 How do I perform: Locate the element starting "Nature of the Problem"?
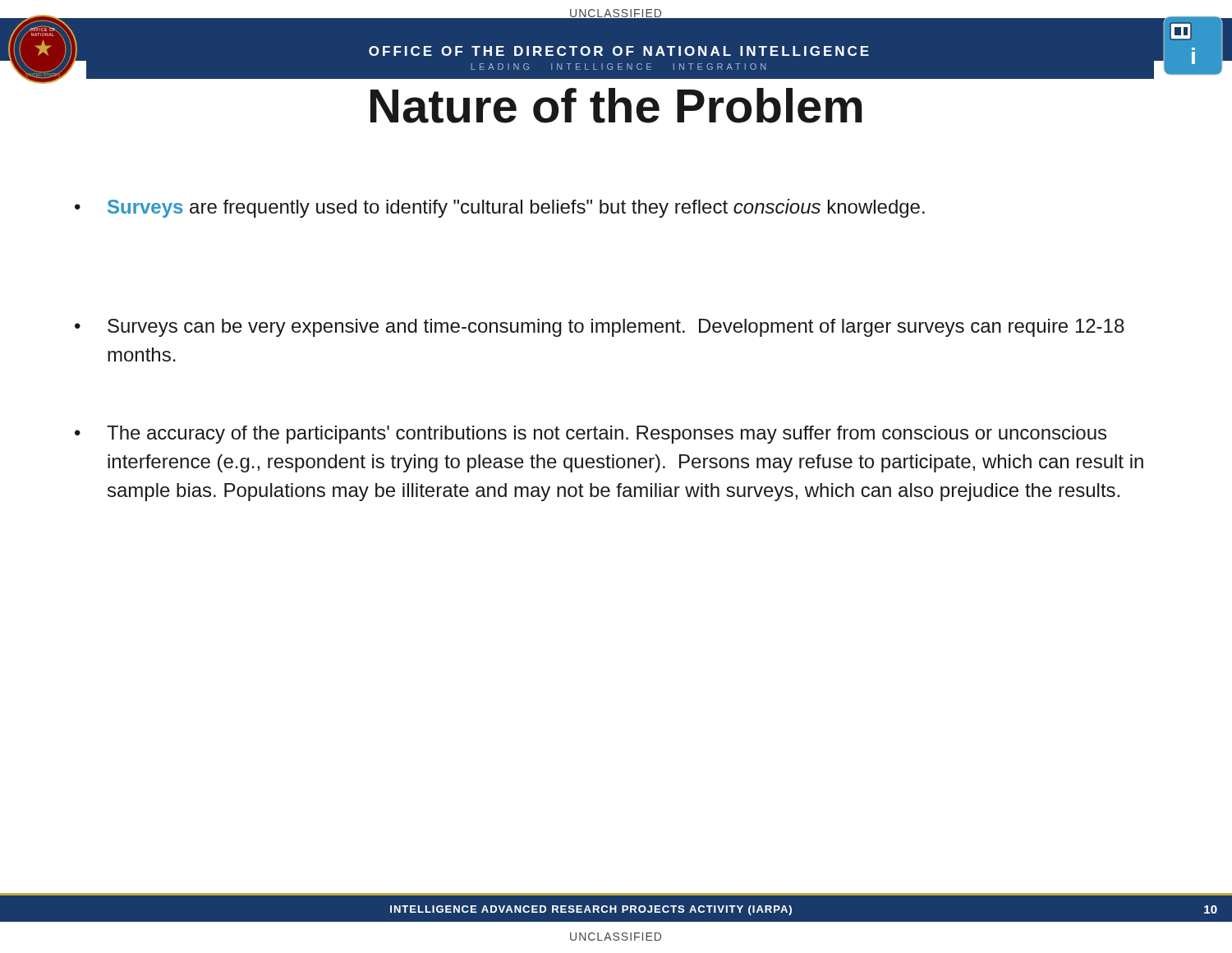point(616,106)
